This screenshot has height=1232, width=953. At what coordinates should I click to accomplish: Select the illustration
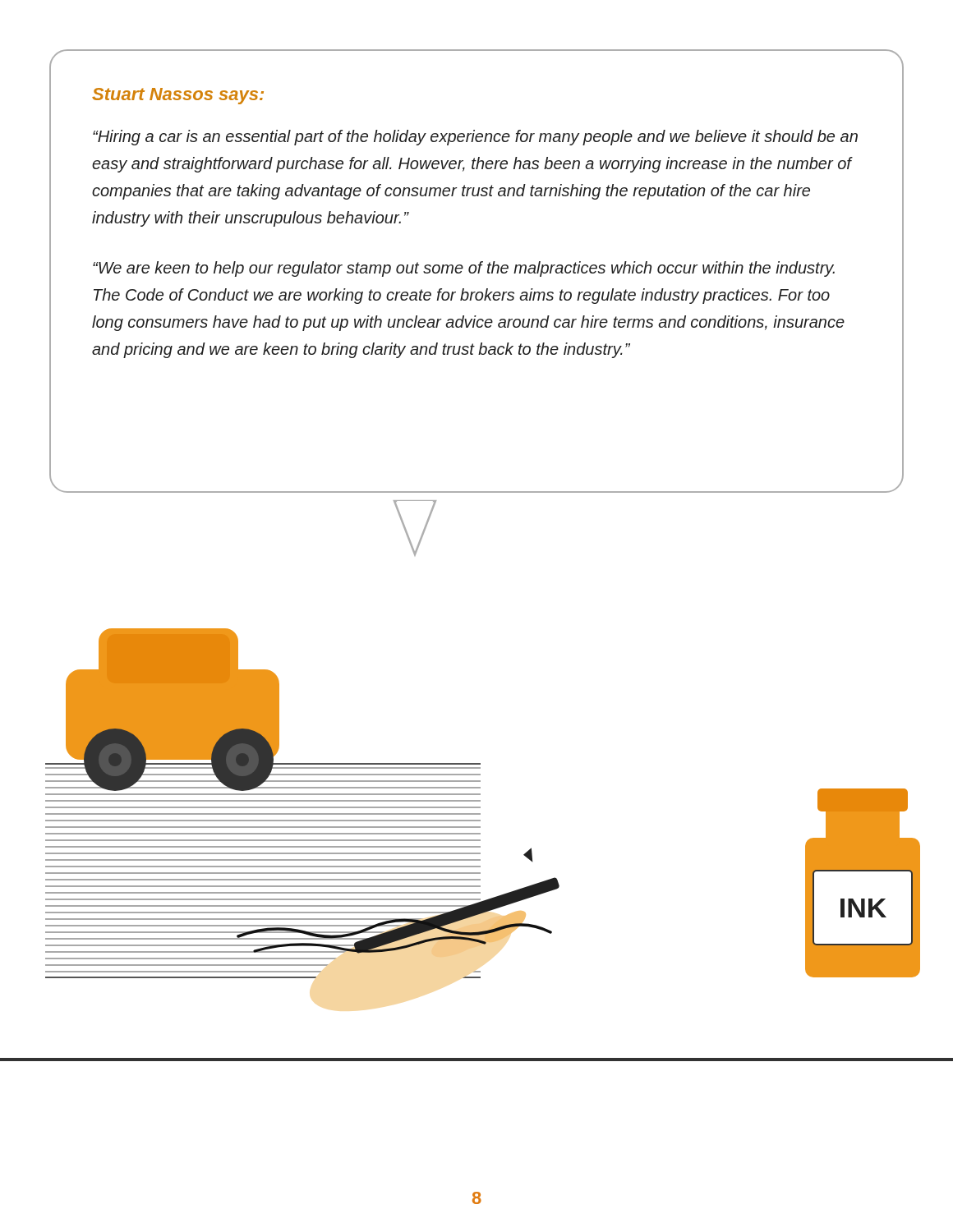[476, 830]
